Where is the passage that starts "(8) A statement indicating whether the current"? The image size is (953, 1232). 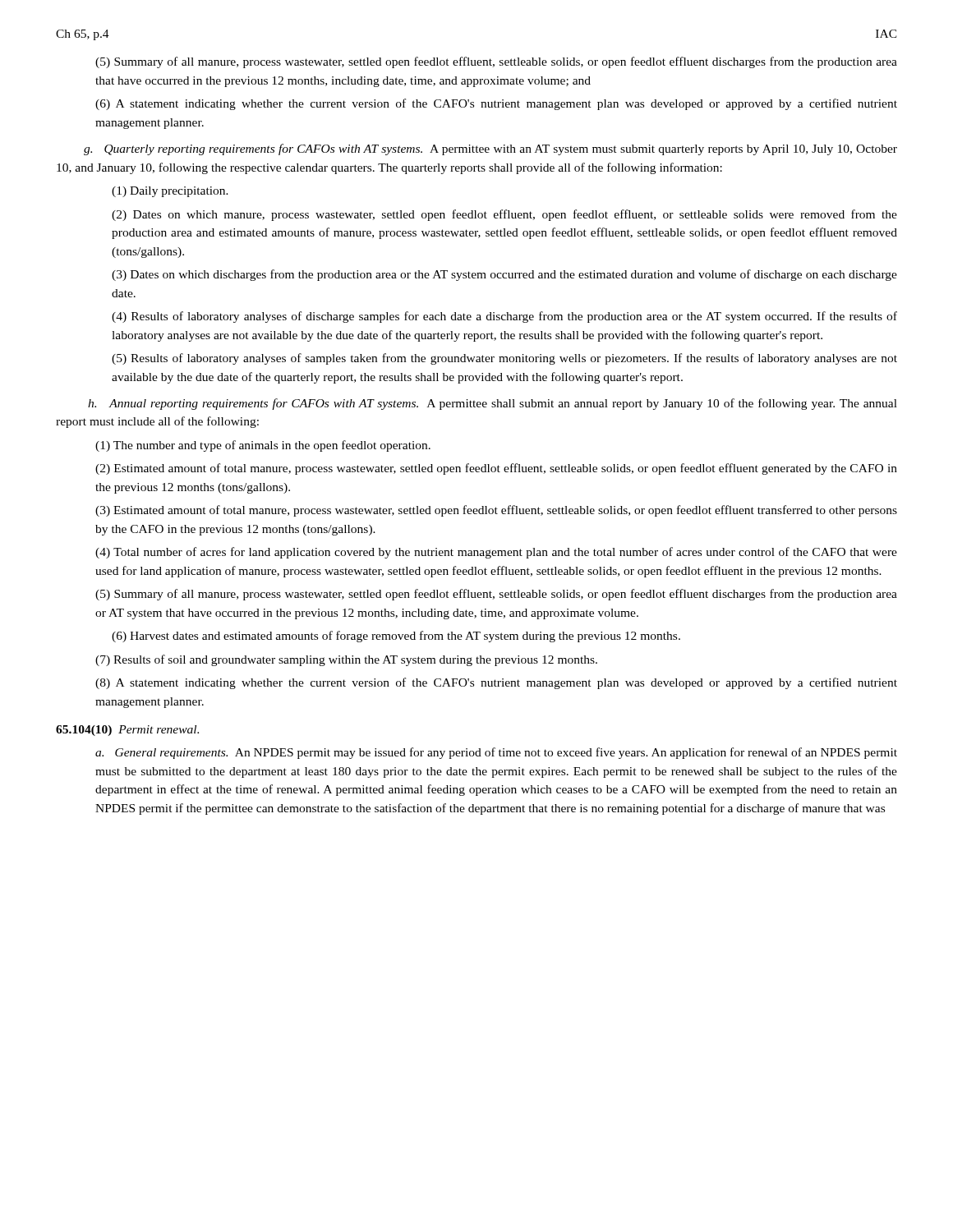496,692
